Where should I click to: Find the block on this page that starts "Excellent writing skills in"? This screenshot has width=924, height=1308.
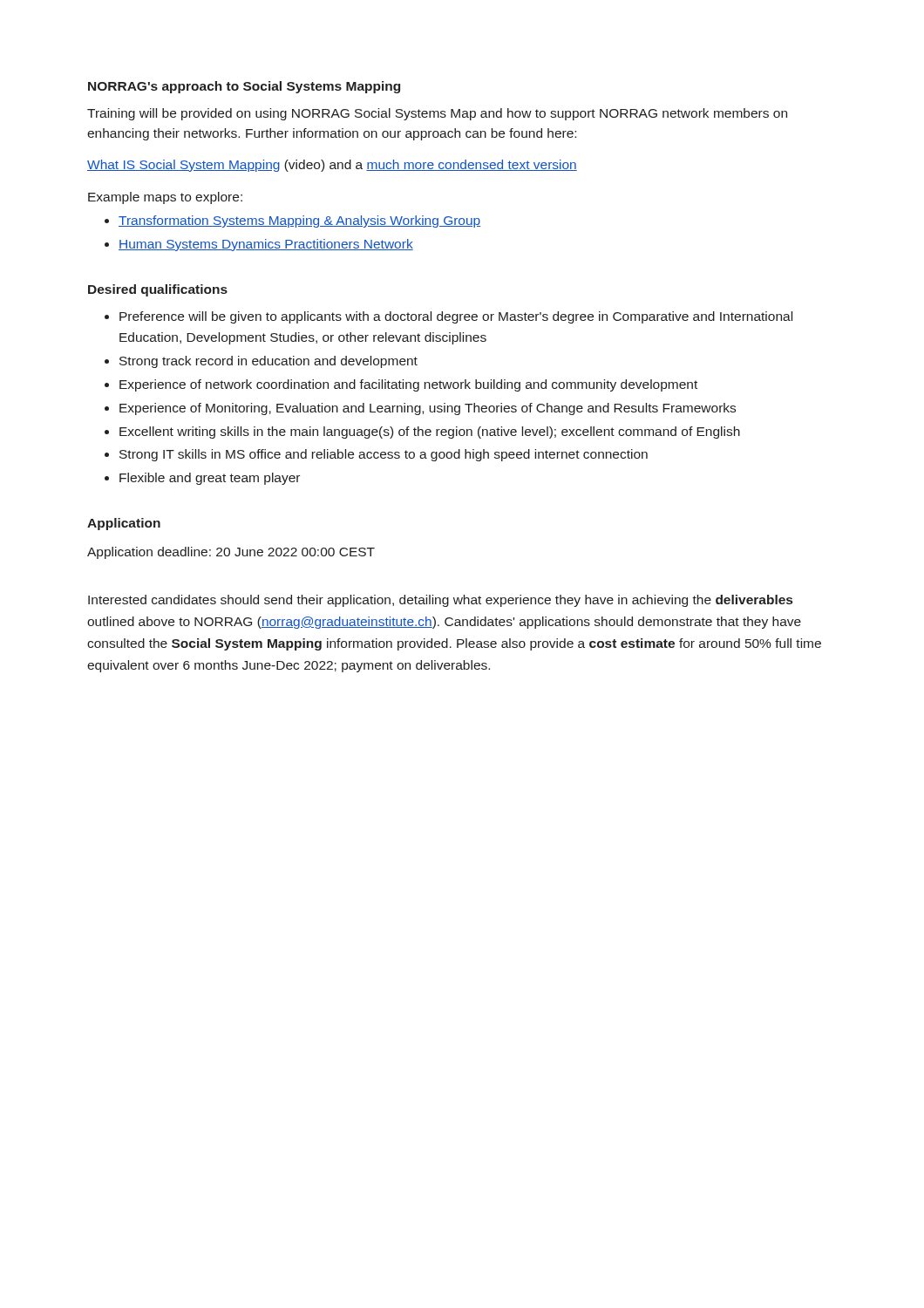pos(429,431)
